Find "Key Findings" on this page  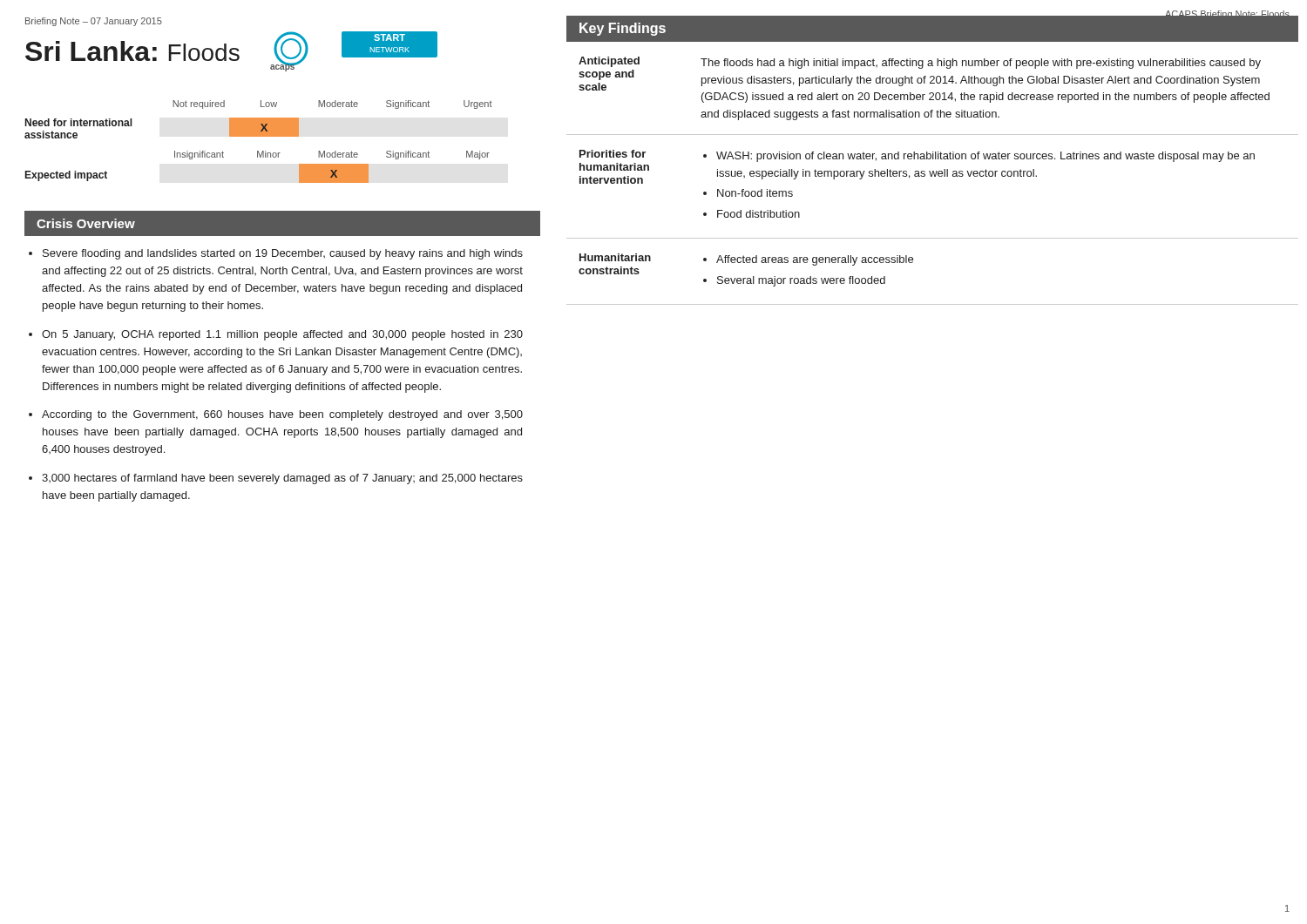pos(622,28)
